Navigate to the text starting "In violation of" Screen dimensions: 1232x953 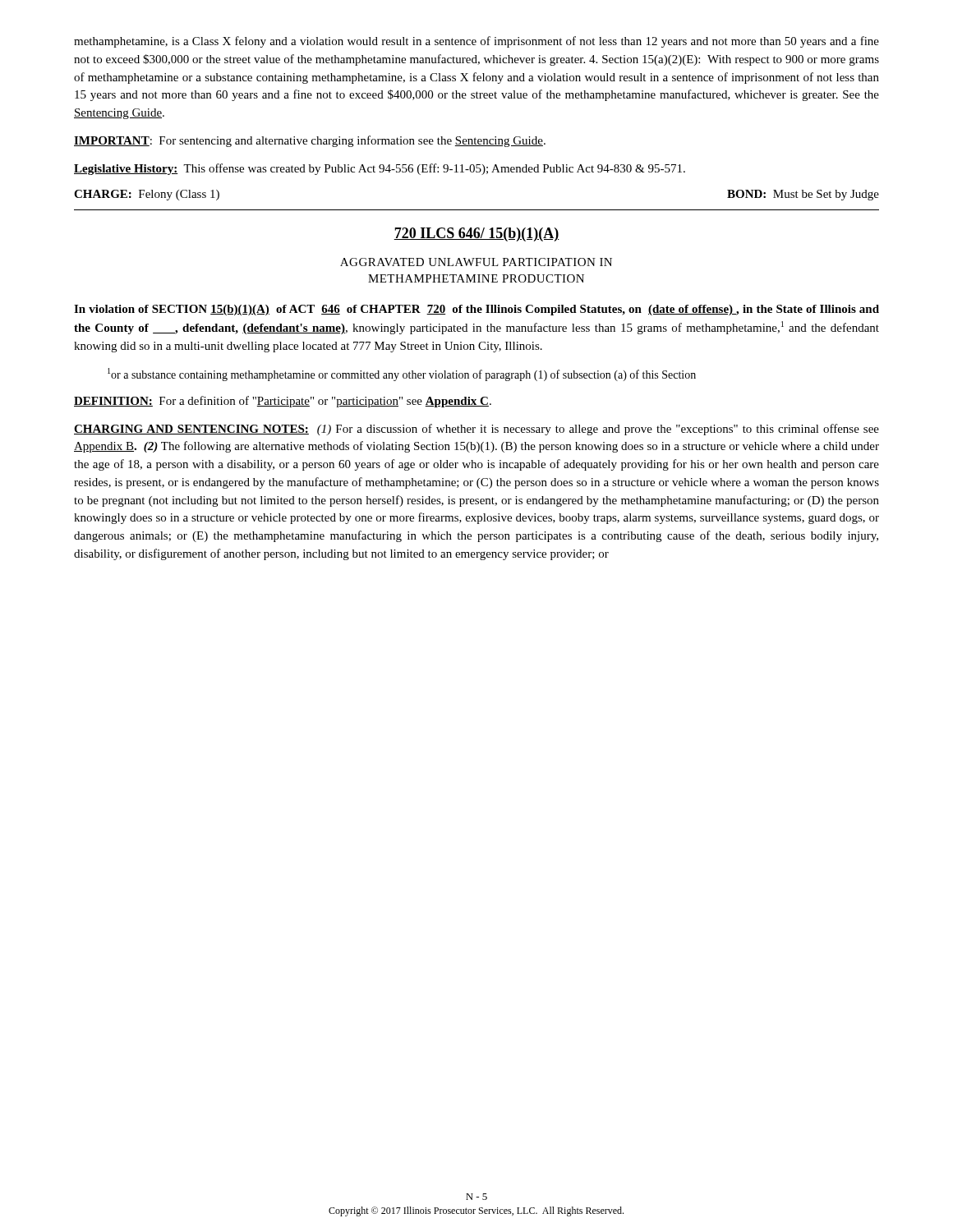[476, 327]
